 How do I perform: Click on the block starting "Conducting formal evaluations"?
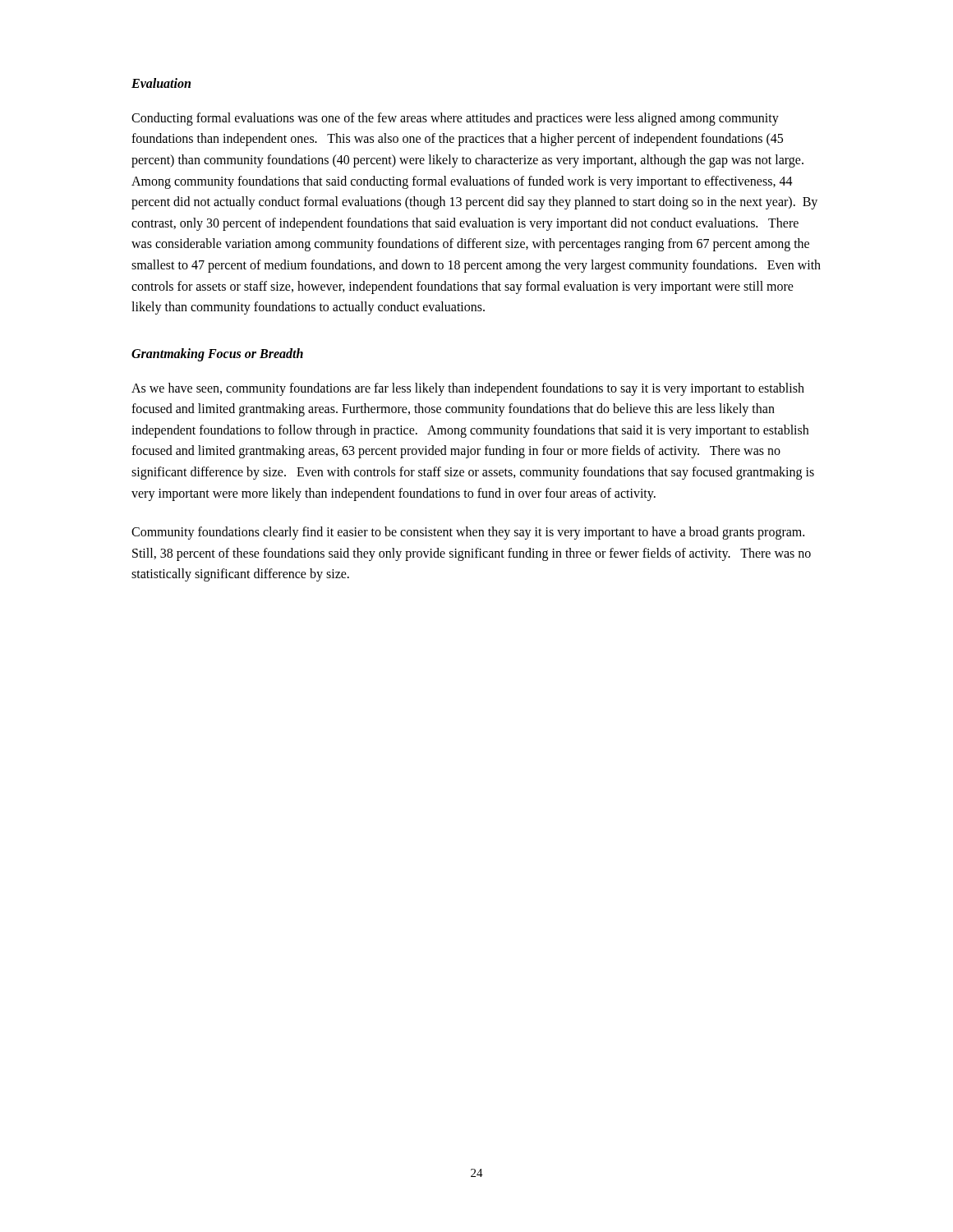[x=476, y=212]
